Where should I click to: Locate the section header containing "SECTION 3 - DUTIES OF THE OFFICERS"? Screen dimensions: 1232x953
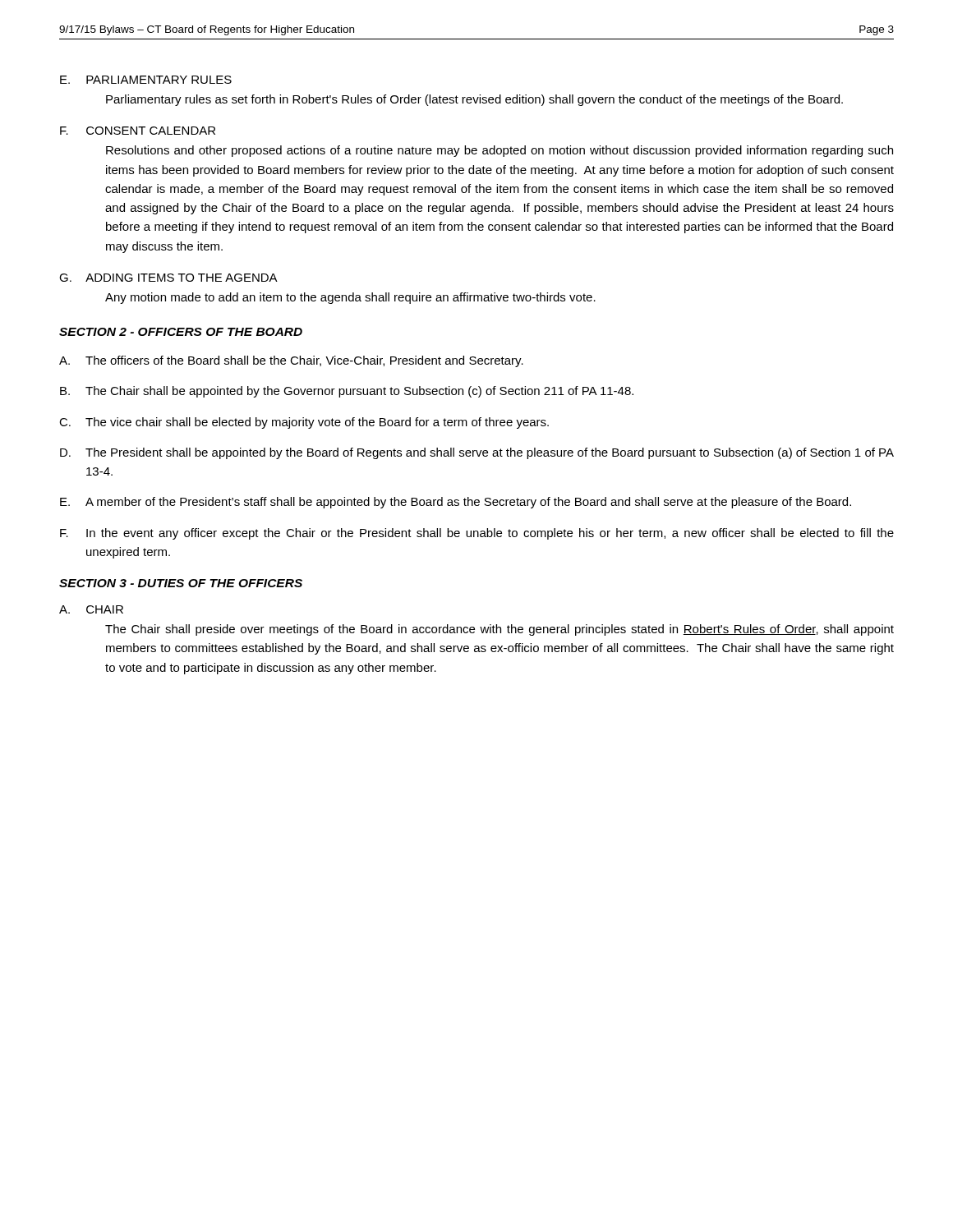click(x=181, y=583)
